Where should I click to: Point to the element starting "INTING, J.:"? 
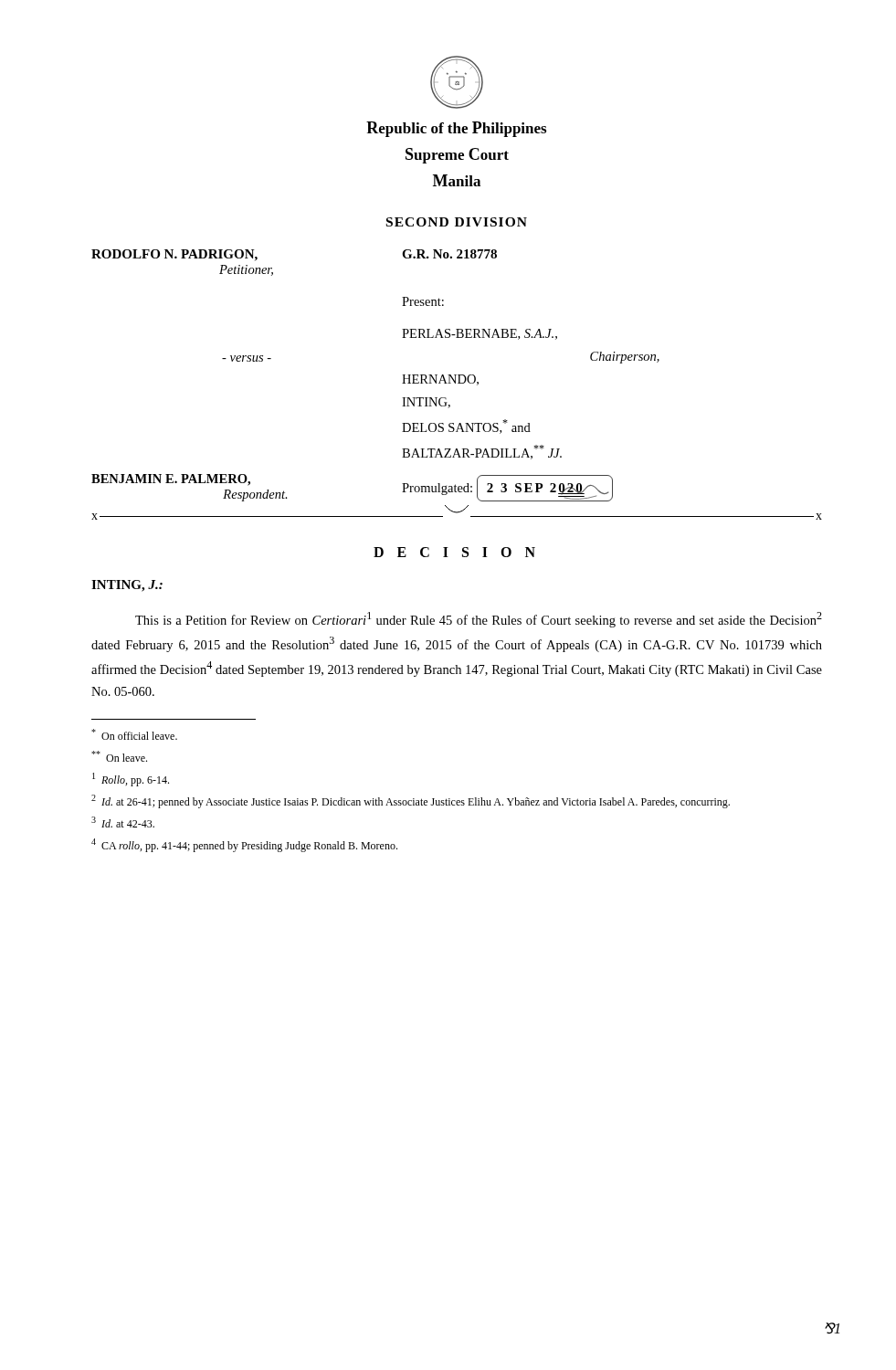(x=127, y=585)
